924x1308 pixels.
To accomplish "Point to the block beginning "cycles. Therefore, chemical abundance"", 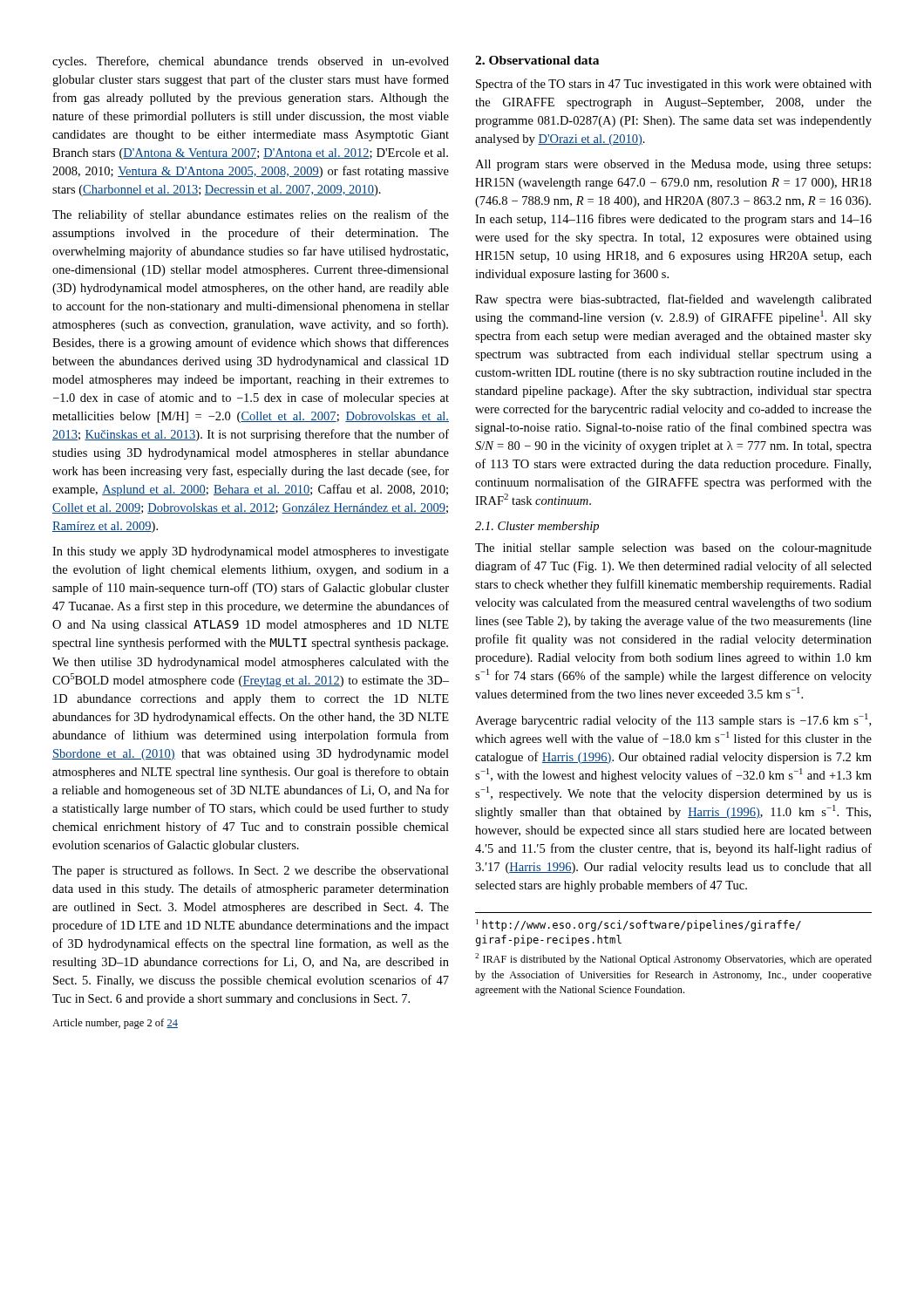I will (251, 62).
